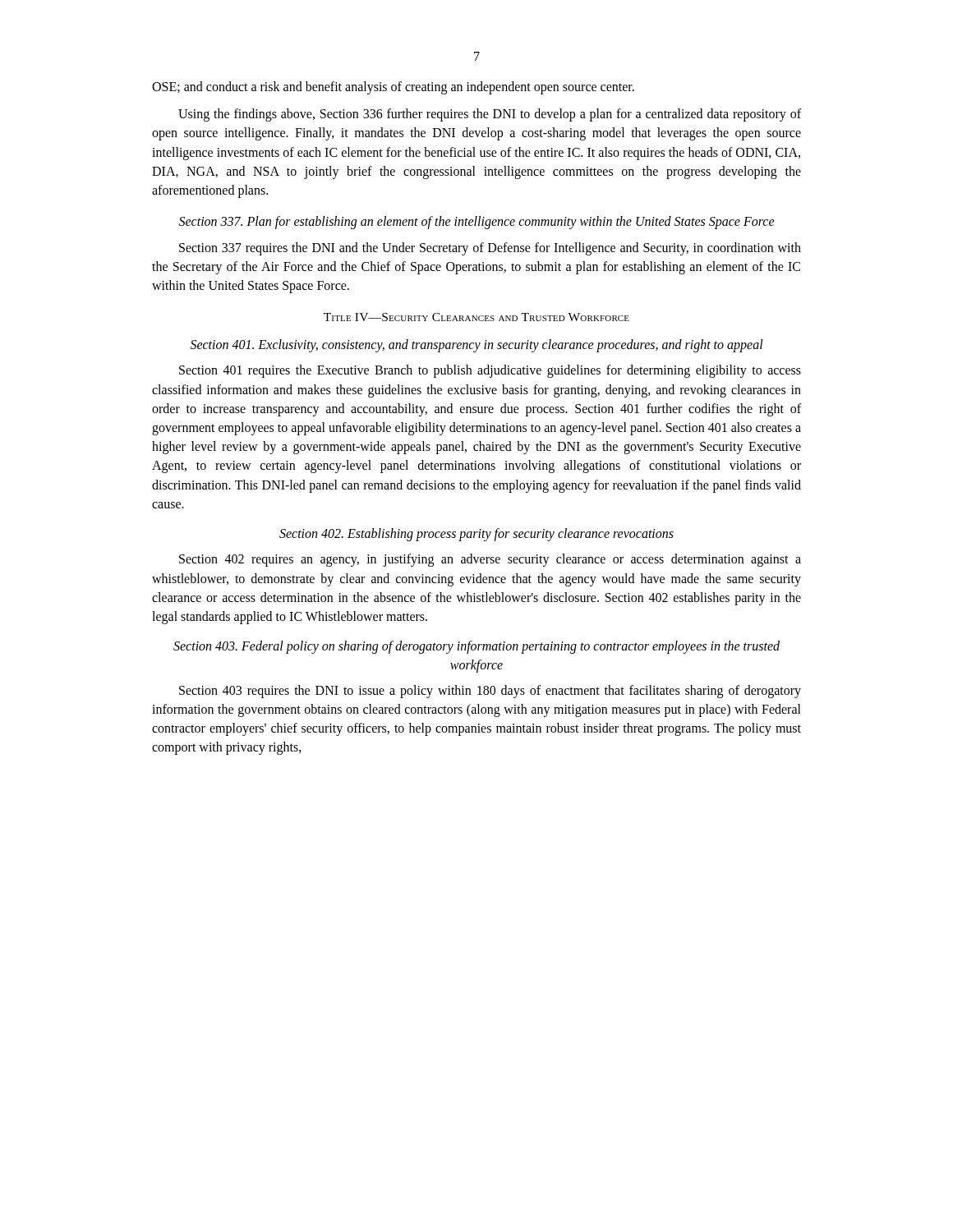Select the text block containing "Section 403 requires the DNI to"
Image resolution: width=953 pixels, height=1232 pixels.
476,719
